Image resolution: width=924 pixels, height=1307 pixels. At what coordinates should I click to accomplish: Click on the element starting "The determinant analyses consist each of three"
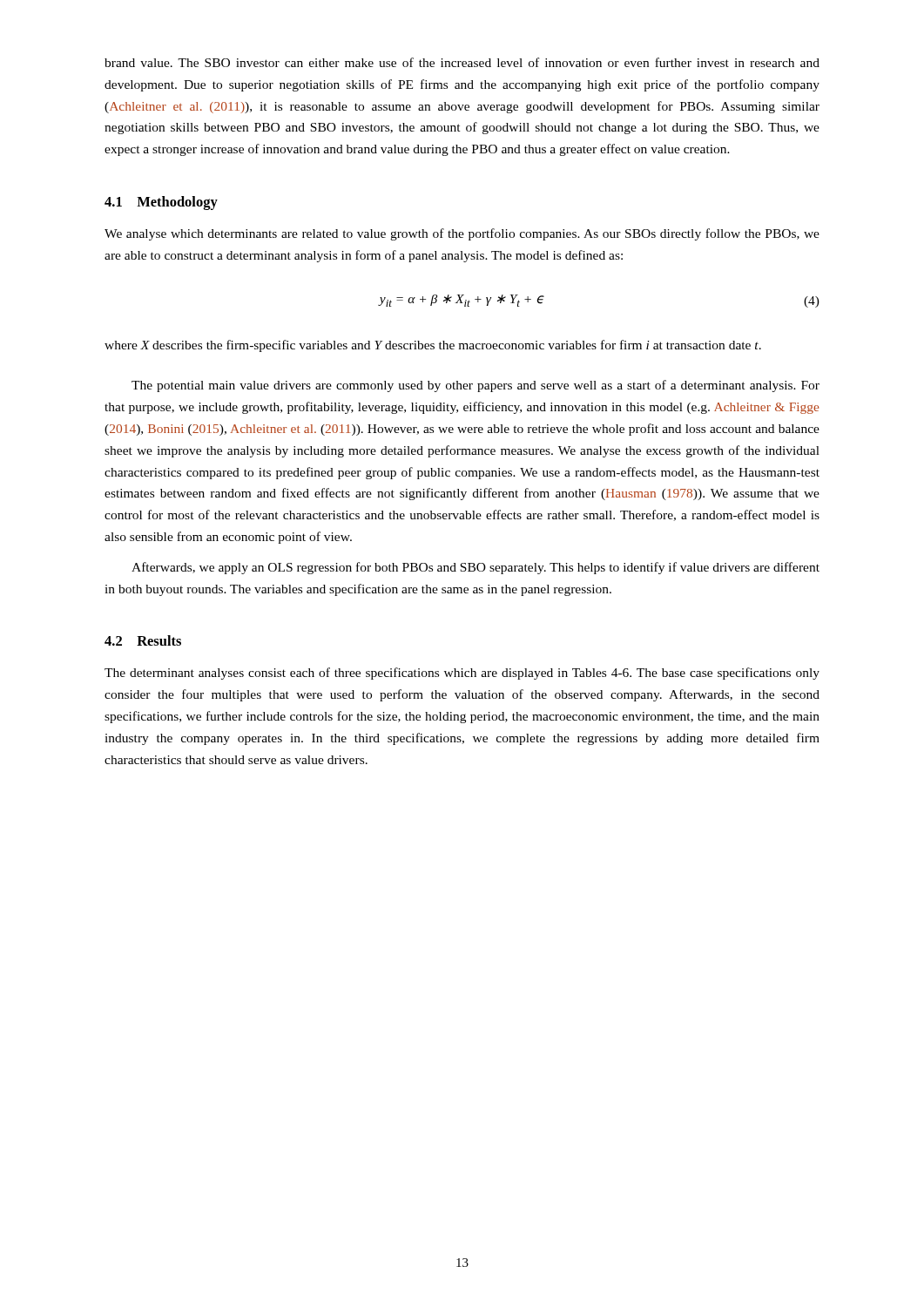462,717
